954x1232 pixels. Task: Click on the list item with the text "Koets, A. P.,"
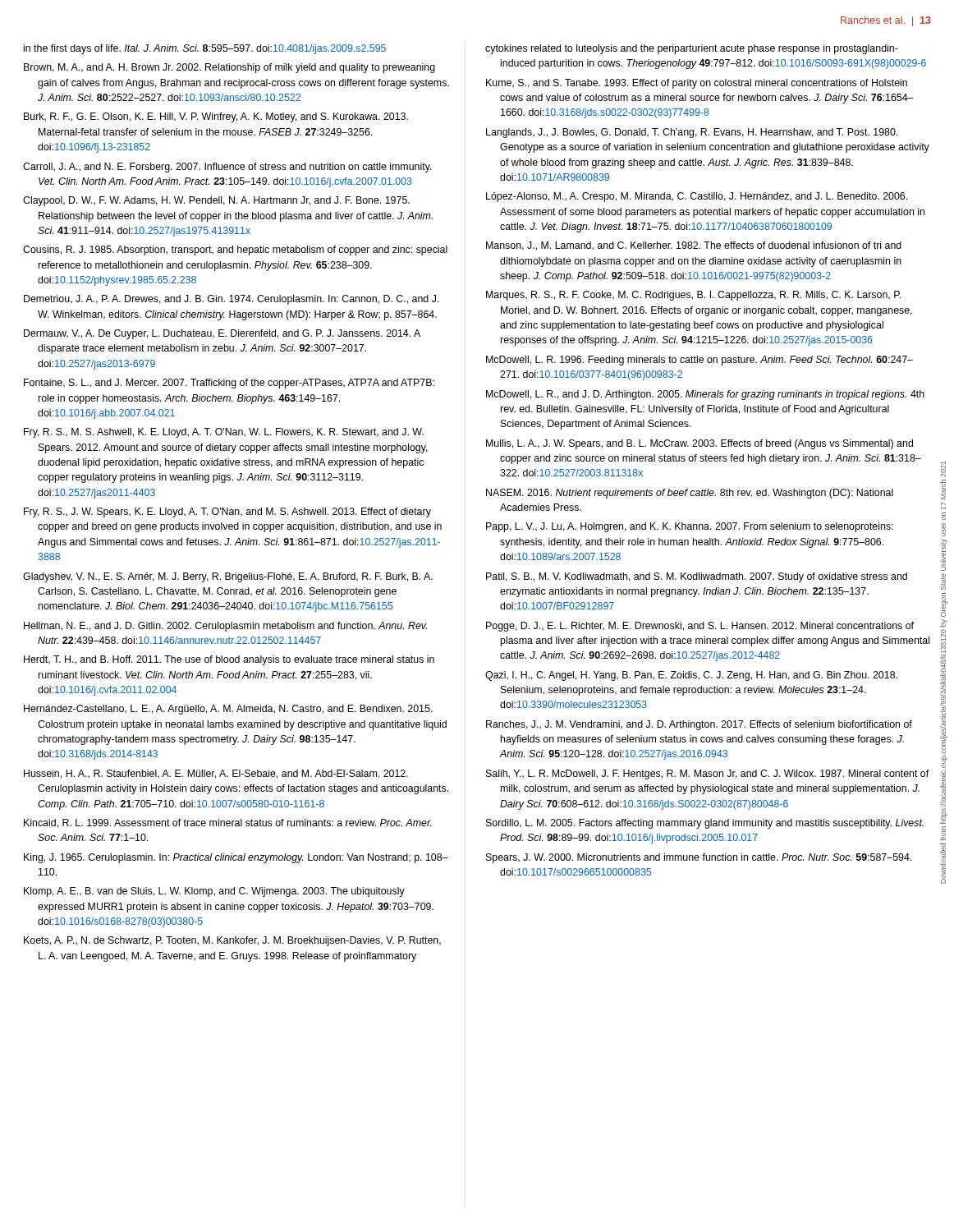(232, 948)
